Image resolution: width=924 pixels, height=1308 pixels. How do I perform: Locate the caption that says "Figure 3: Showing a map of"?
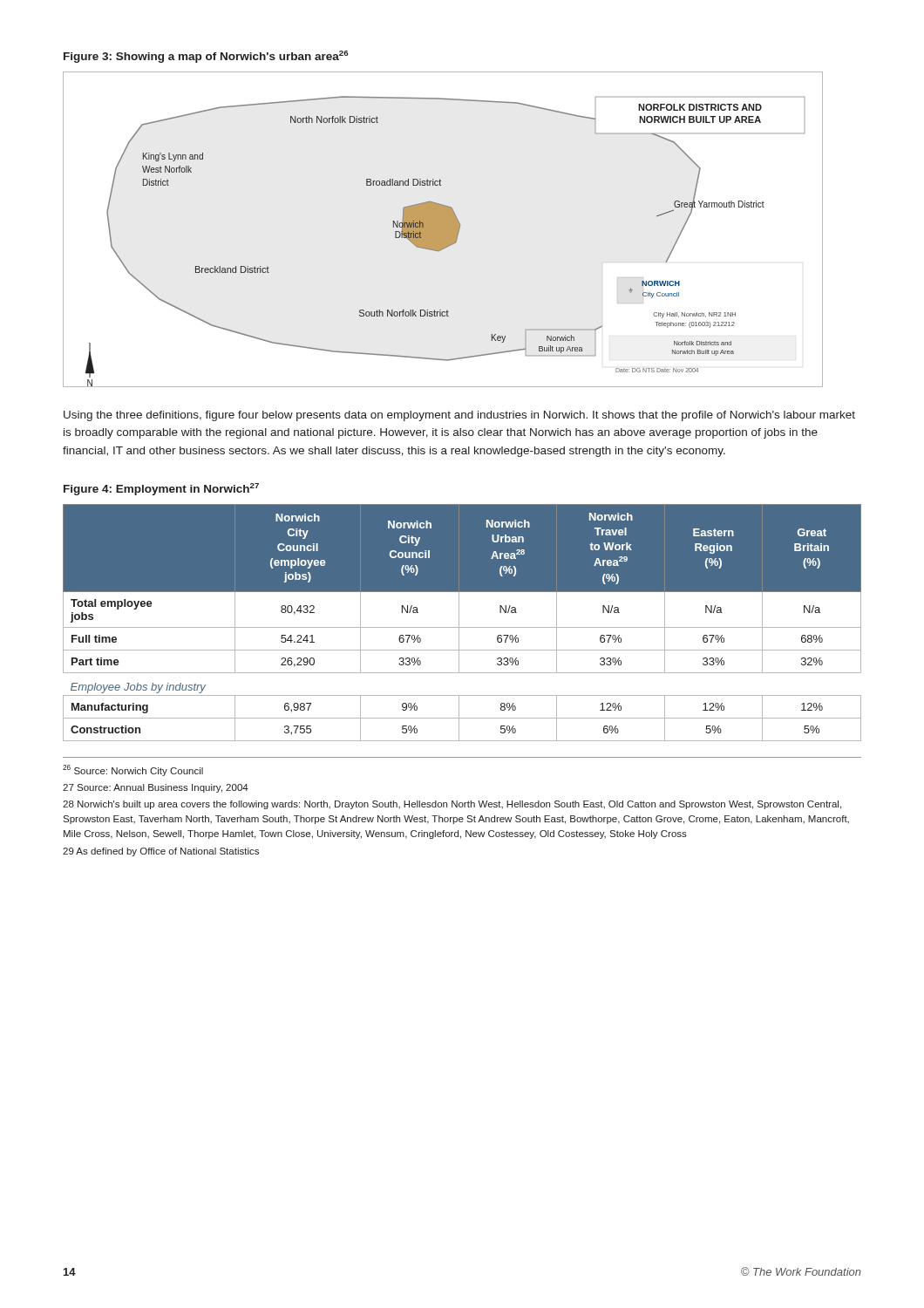pyautogui.click(x=206, y=55)
